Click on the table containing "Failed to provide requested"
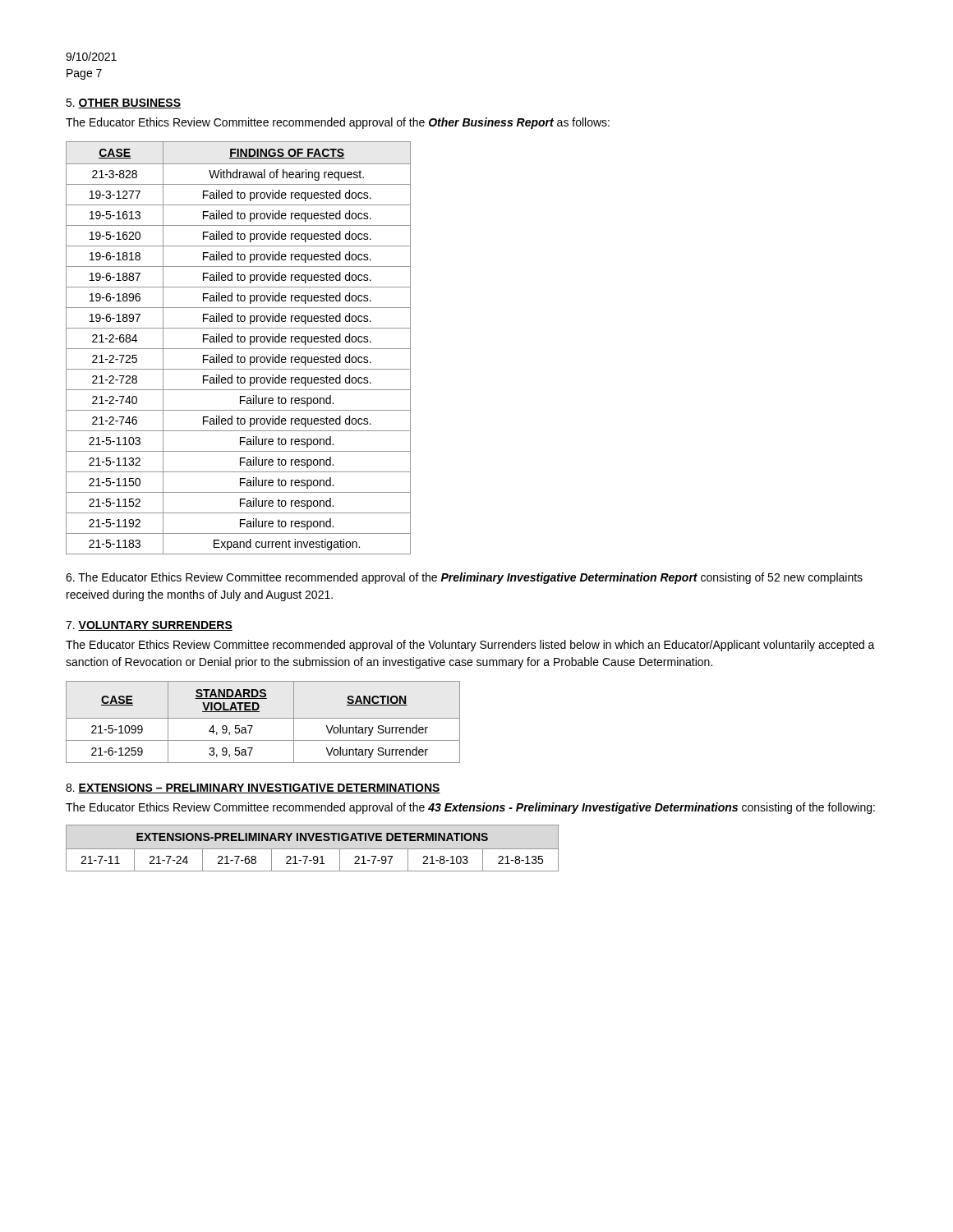The width and height of the screenshot is (953, 1232). coord(476,348)
